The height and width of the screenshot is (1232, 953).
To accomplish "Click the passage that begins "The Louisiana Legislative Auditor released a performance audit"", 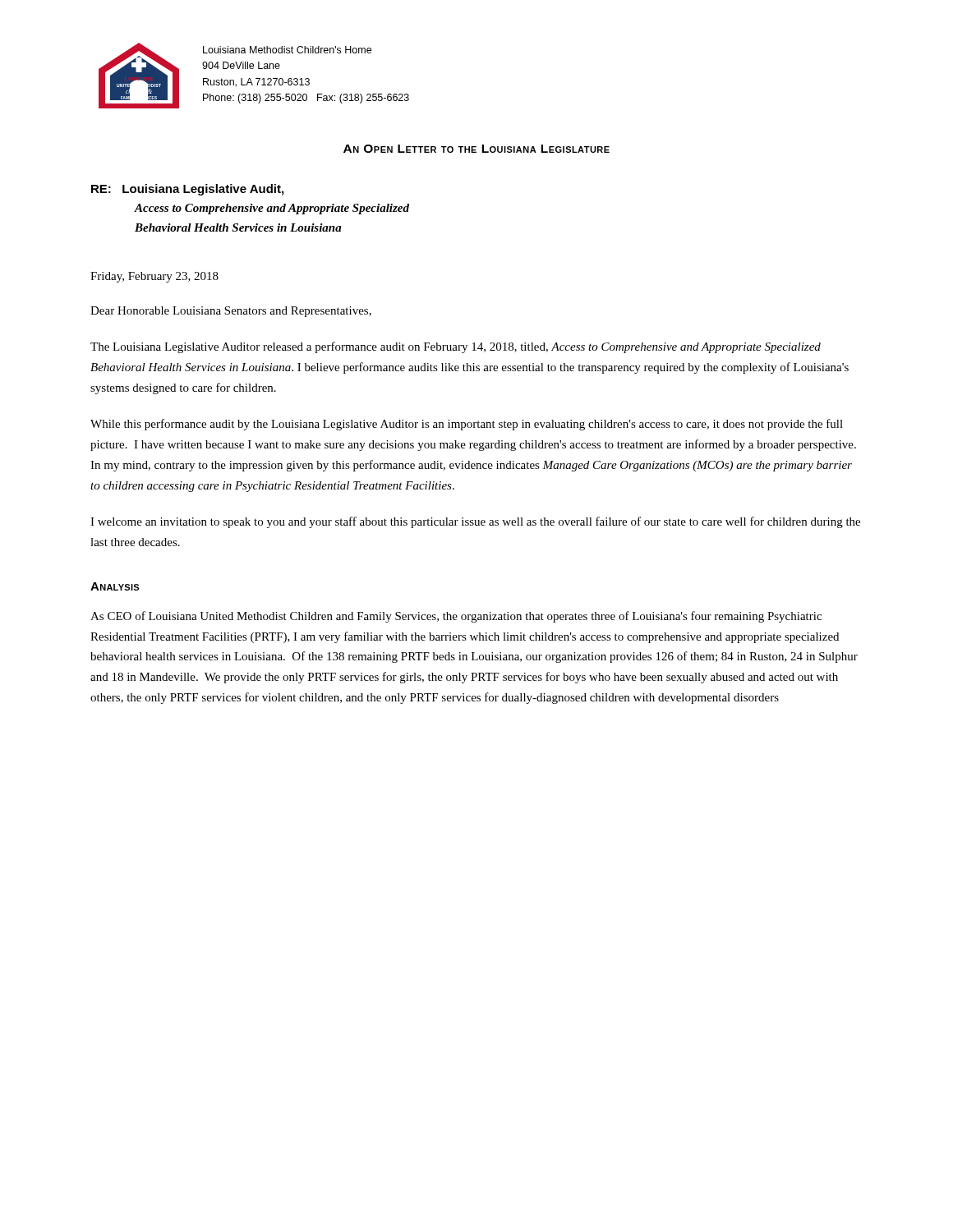I will (x=470, y=367).
